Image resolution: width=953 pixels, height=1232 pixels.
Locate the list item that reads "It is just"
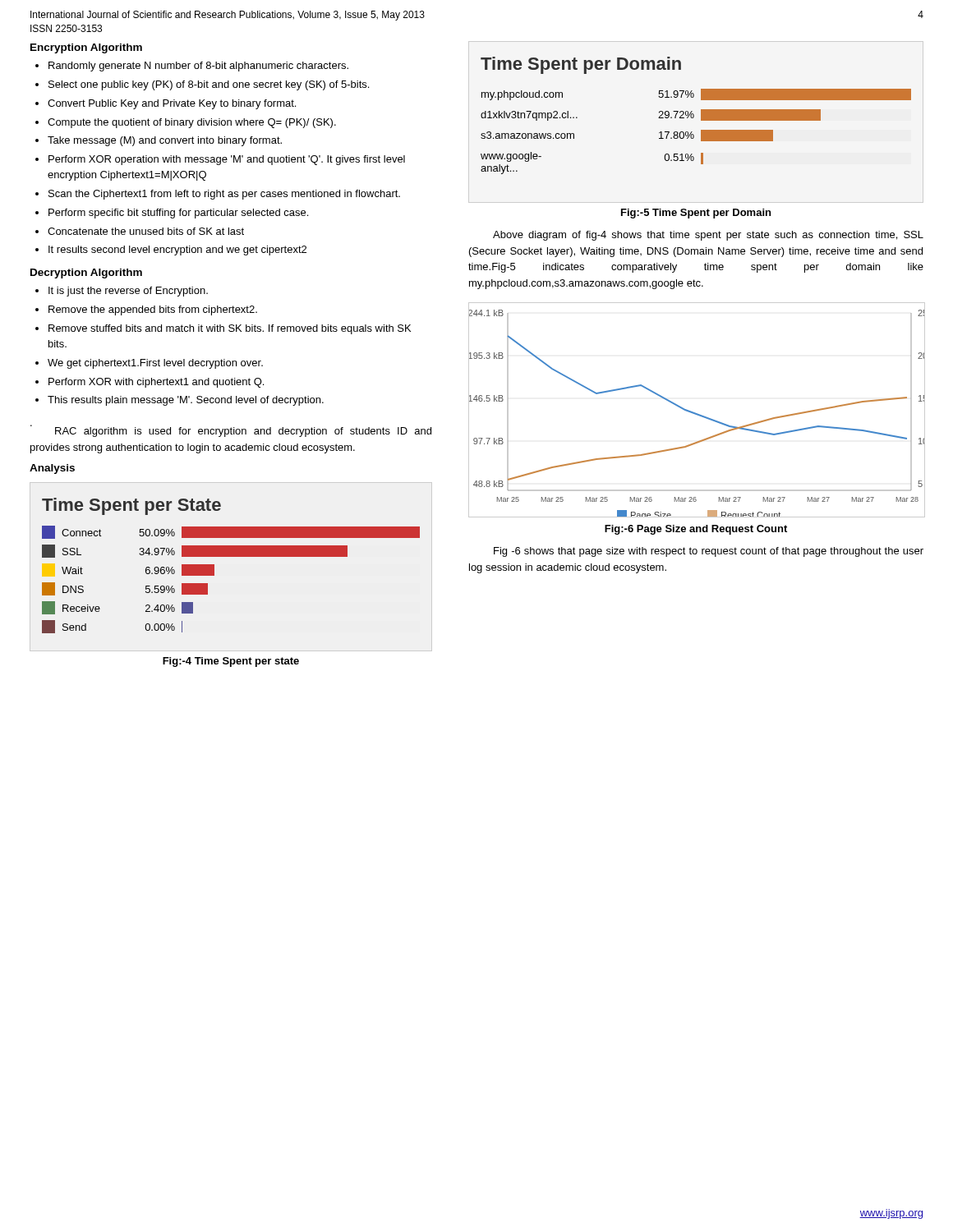click(128, 291)
